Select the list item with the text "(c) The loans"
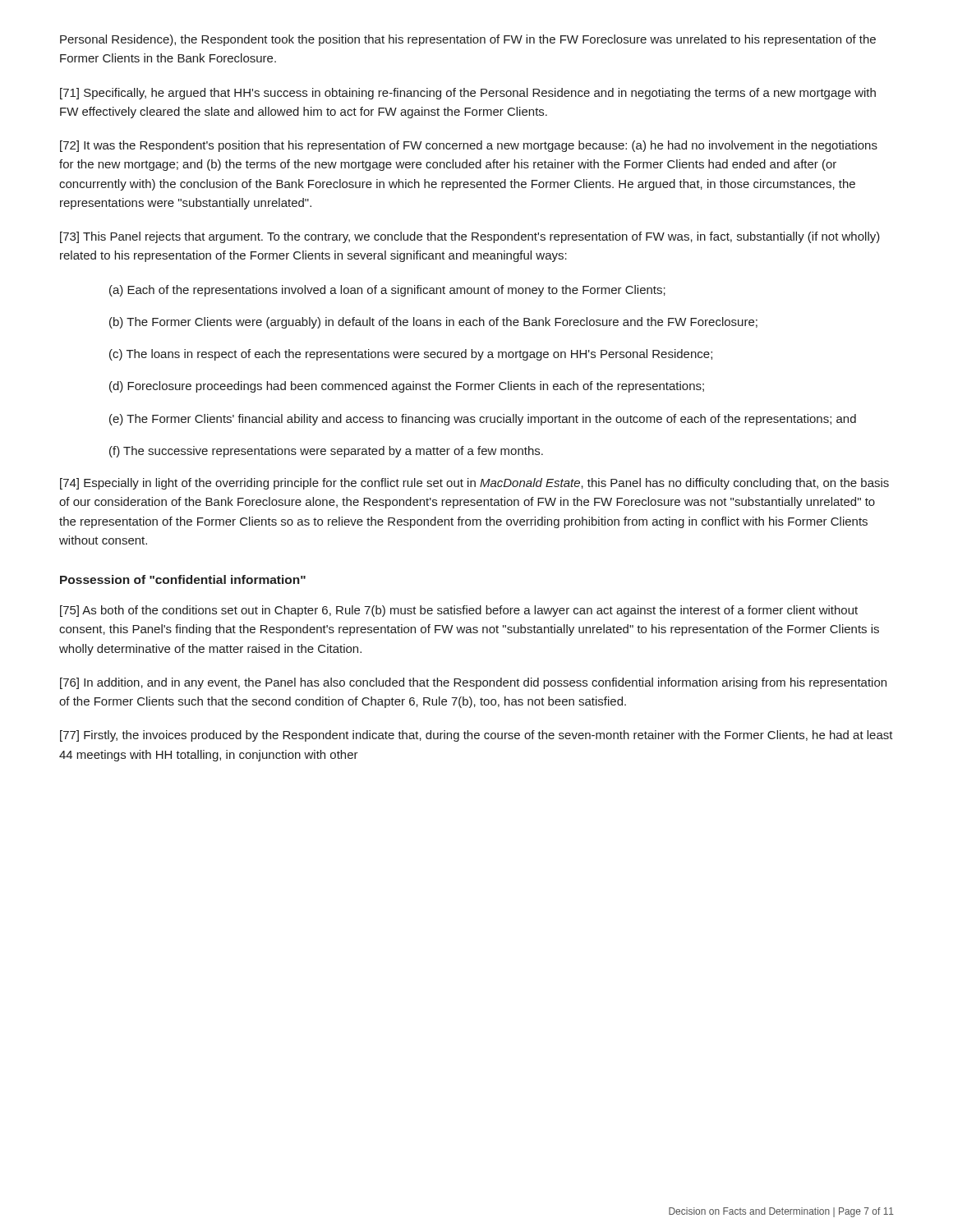953x1232 pixels. click(x=411, y=354)
